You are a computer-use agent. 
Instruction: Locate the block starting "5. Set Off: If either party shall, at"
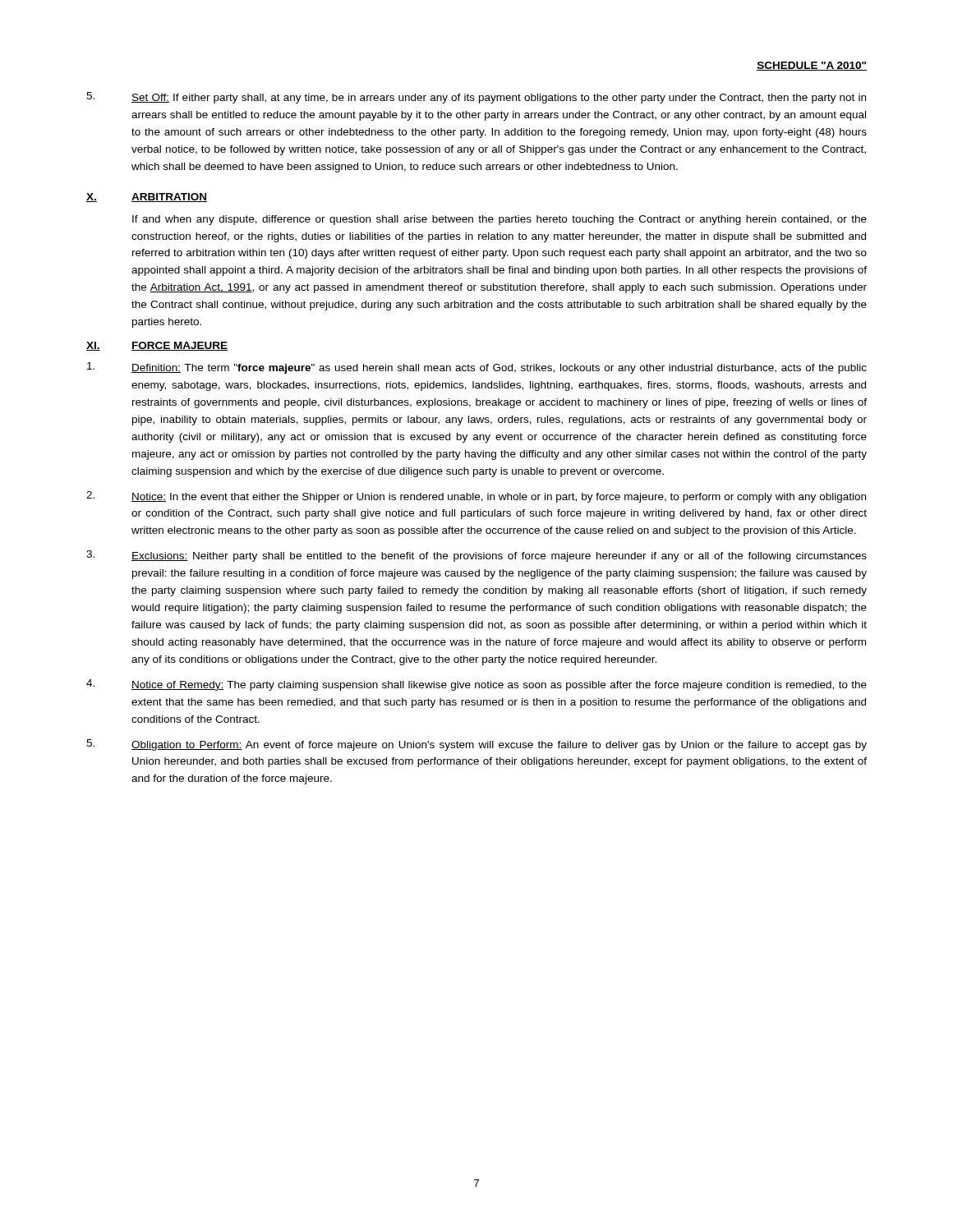pos(476,133)
